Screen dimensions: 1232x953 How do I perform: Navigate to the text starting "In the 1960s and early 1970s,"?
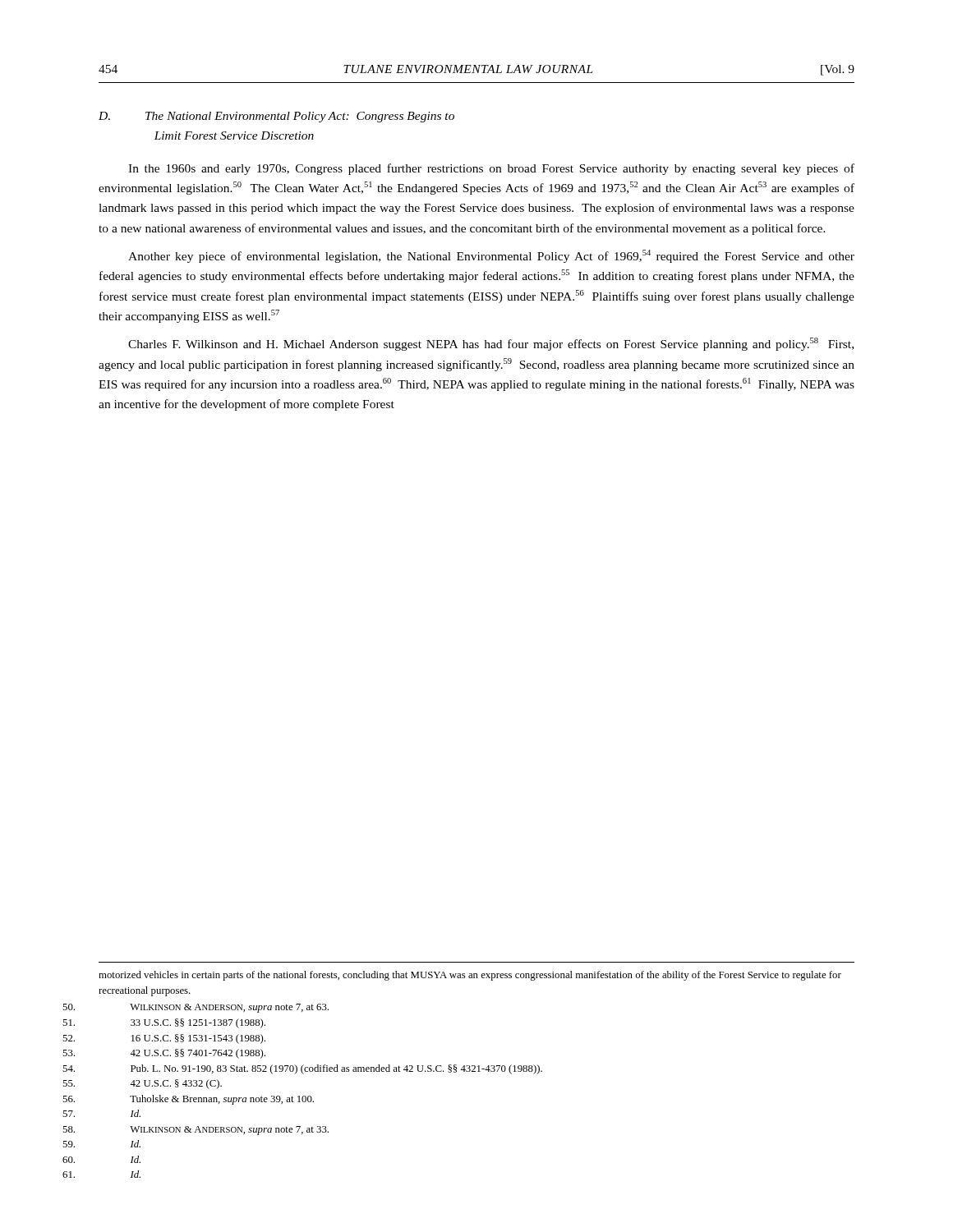[x=476, y=198]
